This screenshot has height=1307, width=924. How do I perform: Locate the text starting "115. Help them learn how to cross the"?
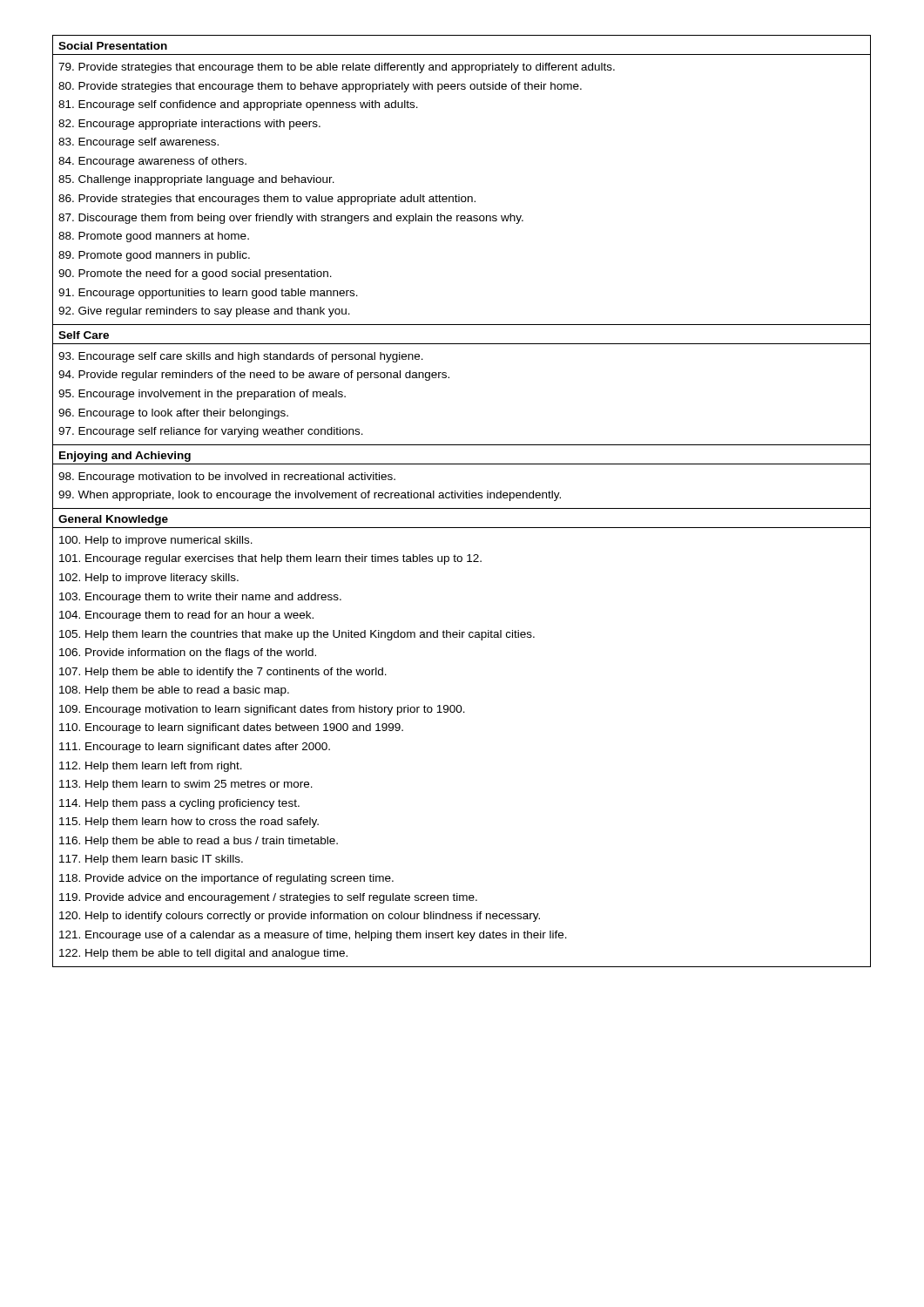(x=189, y=821)
